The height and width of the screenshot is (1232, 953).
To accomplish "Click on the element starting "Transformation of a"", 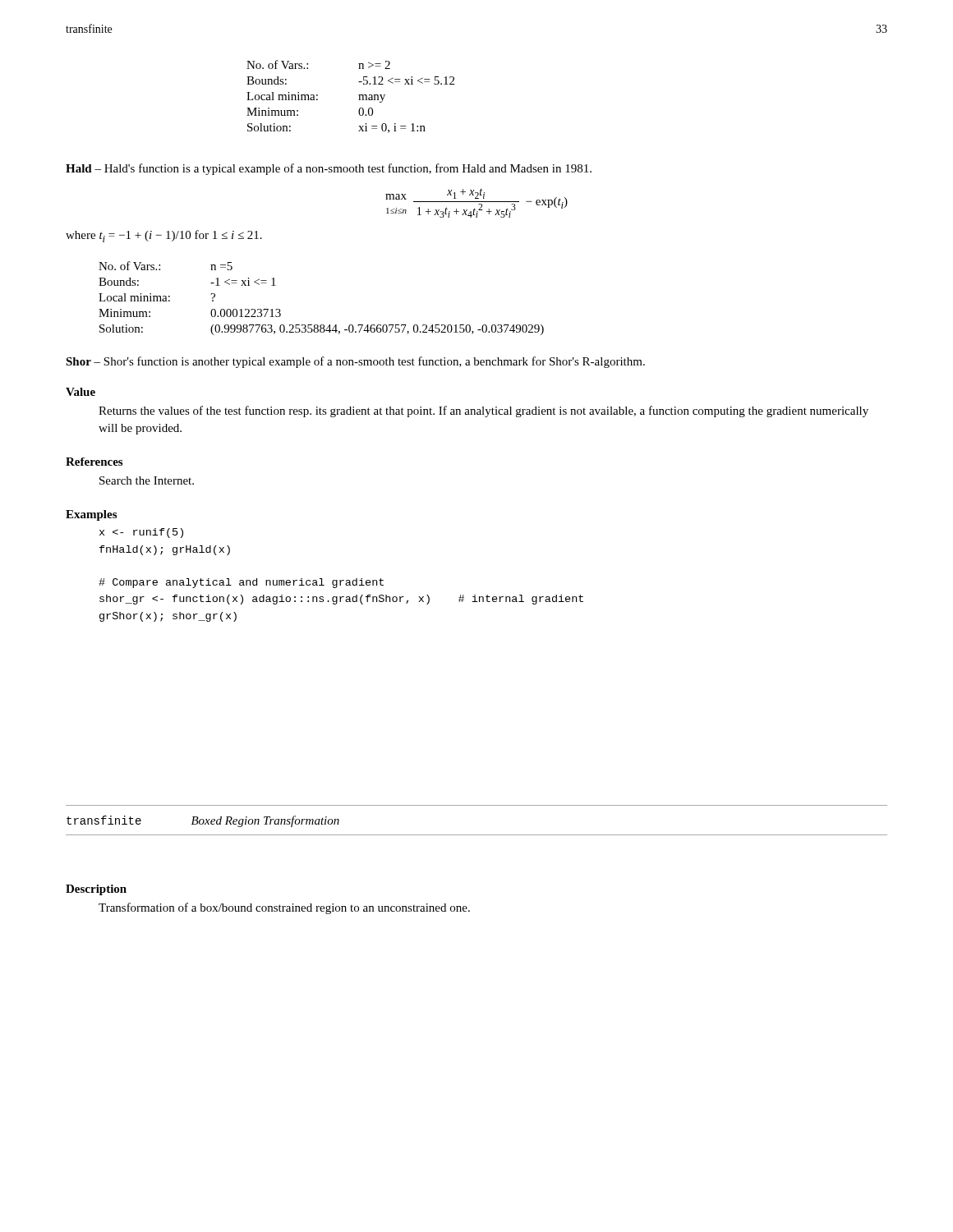I will (x=285, y=908).
